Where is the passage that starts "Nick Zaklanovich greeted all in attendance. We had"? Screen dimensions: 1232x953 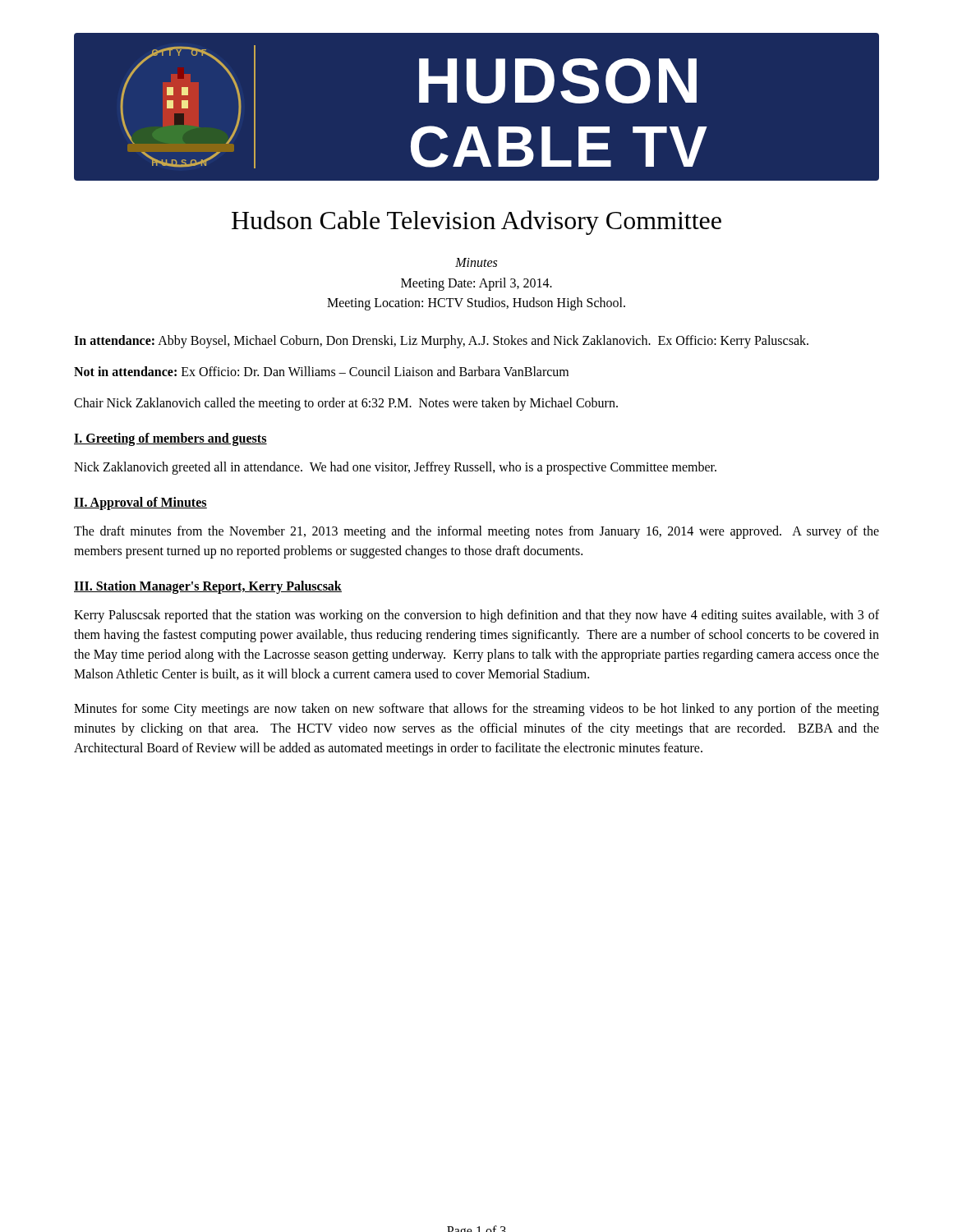(396, 467)
